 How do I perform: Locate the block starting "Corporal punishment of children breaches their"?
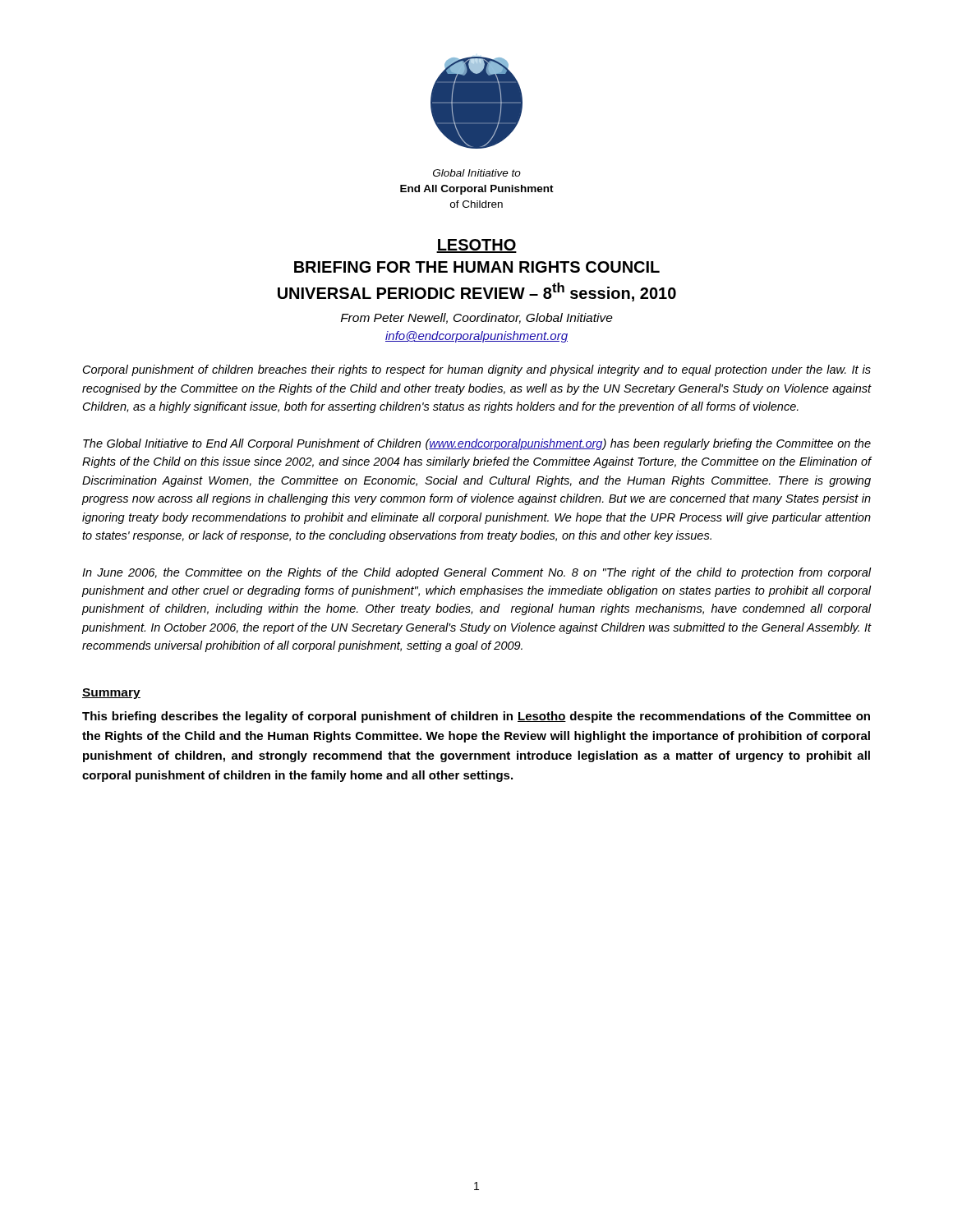[476, 388]
